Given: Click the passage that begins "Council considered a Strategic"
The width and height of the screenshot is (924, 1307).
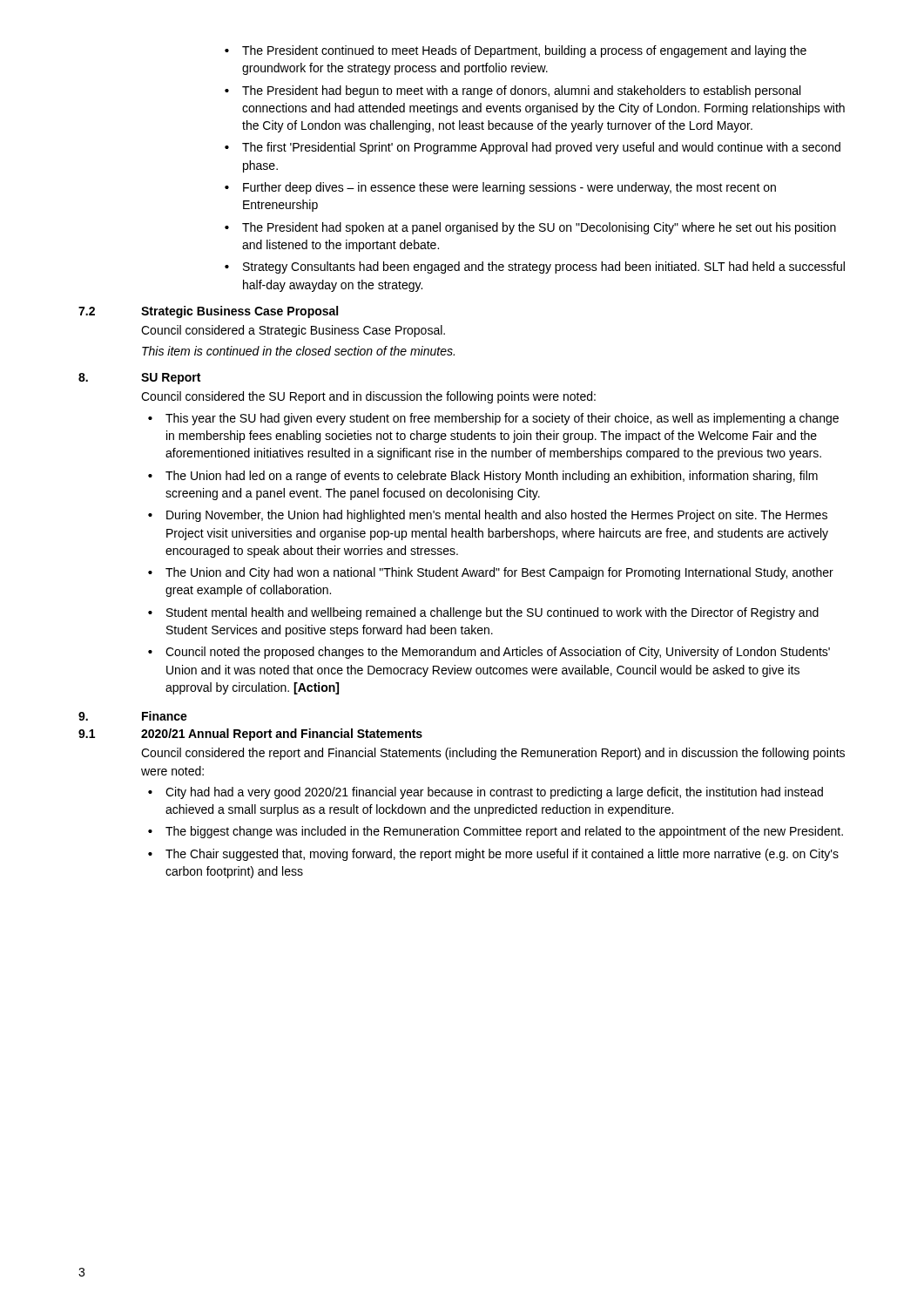Looking at the screenshot, I should [293, 331].
